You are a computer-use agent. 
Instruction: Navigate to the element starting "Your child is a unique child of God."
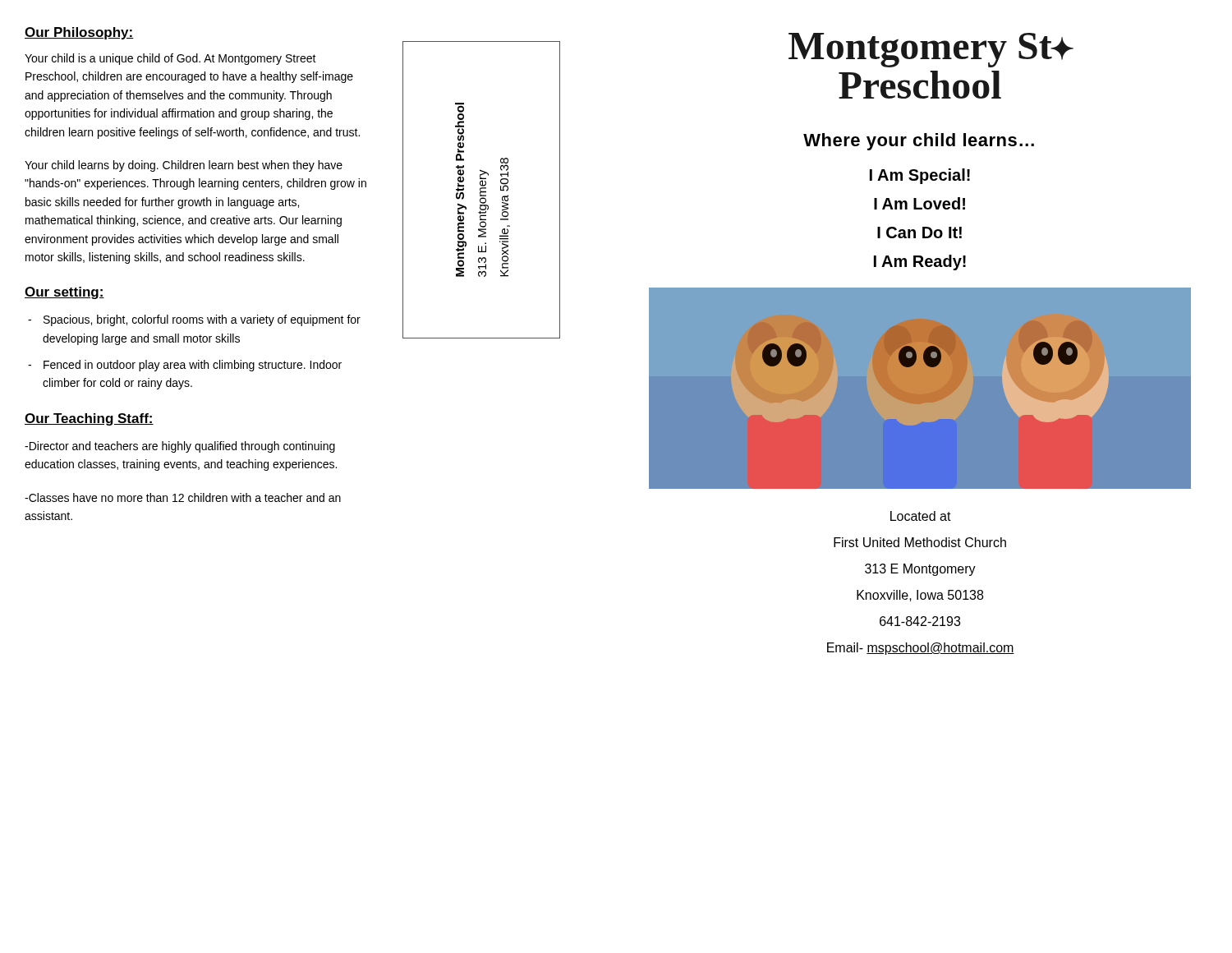(193, 95)
